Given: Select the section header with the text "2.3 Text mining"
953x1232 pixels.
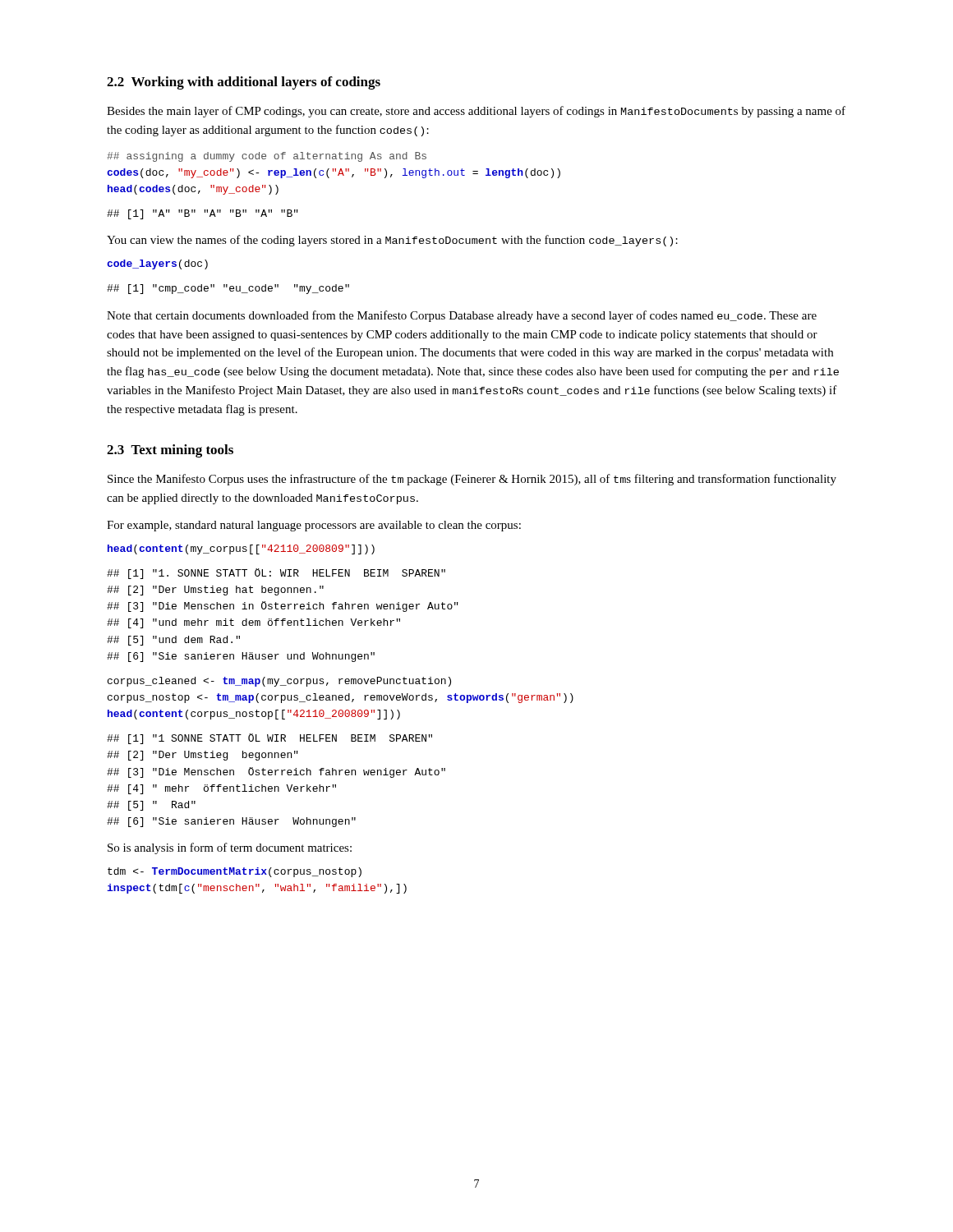Looking at the screenshot, I should (170, 451).
